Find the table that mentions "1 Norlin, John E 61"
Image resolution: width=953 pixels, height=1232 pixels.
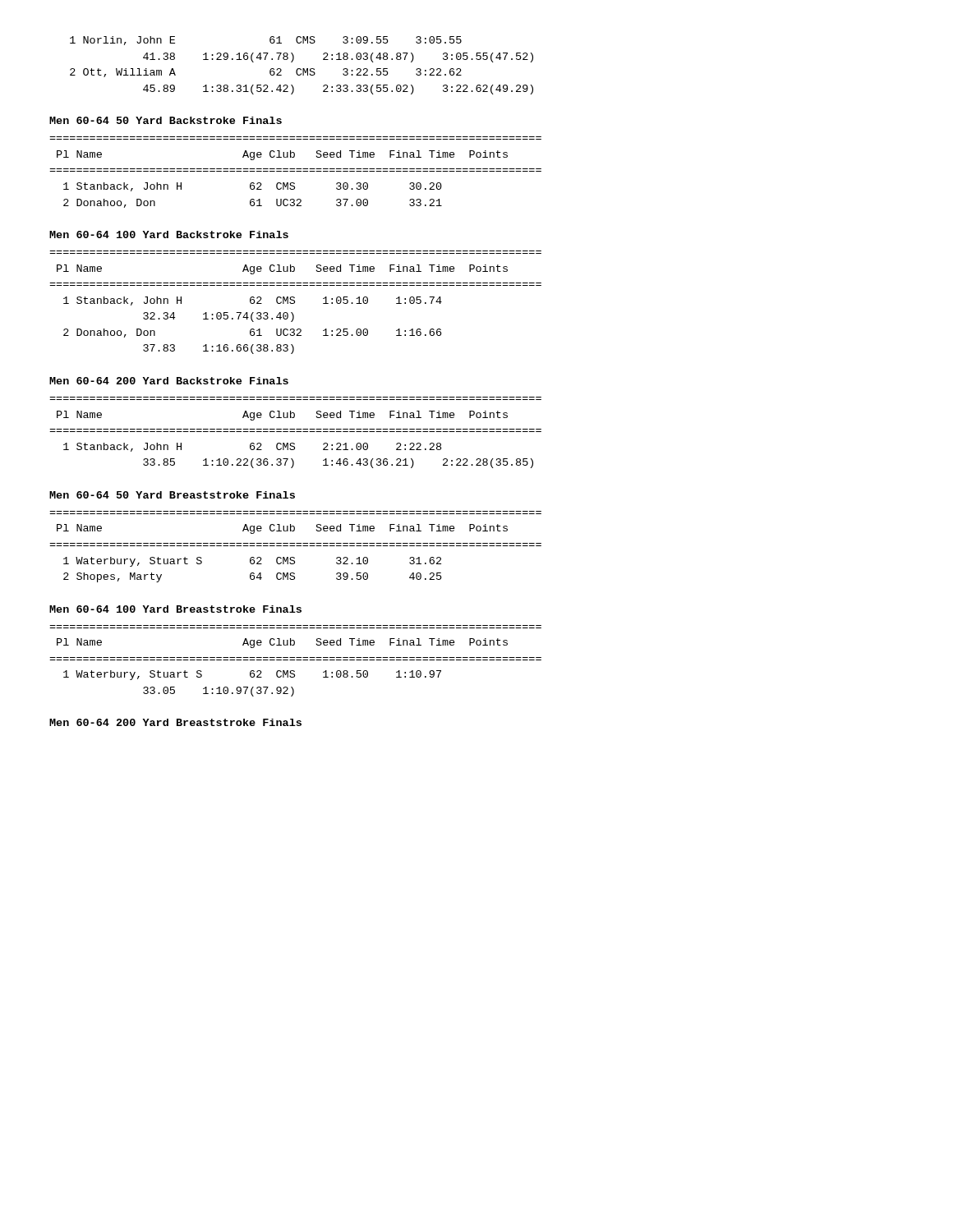coord(476,65)
